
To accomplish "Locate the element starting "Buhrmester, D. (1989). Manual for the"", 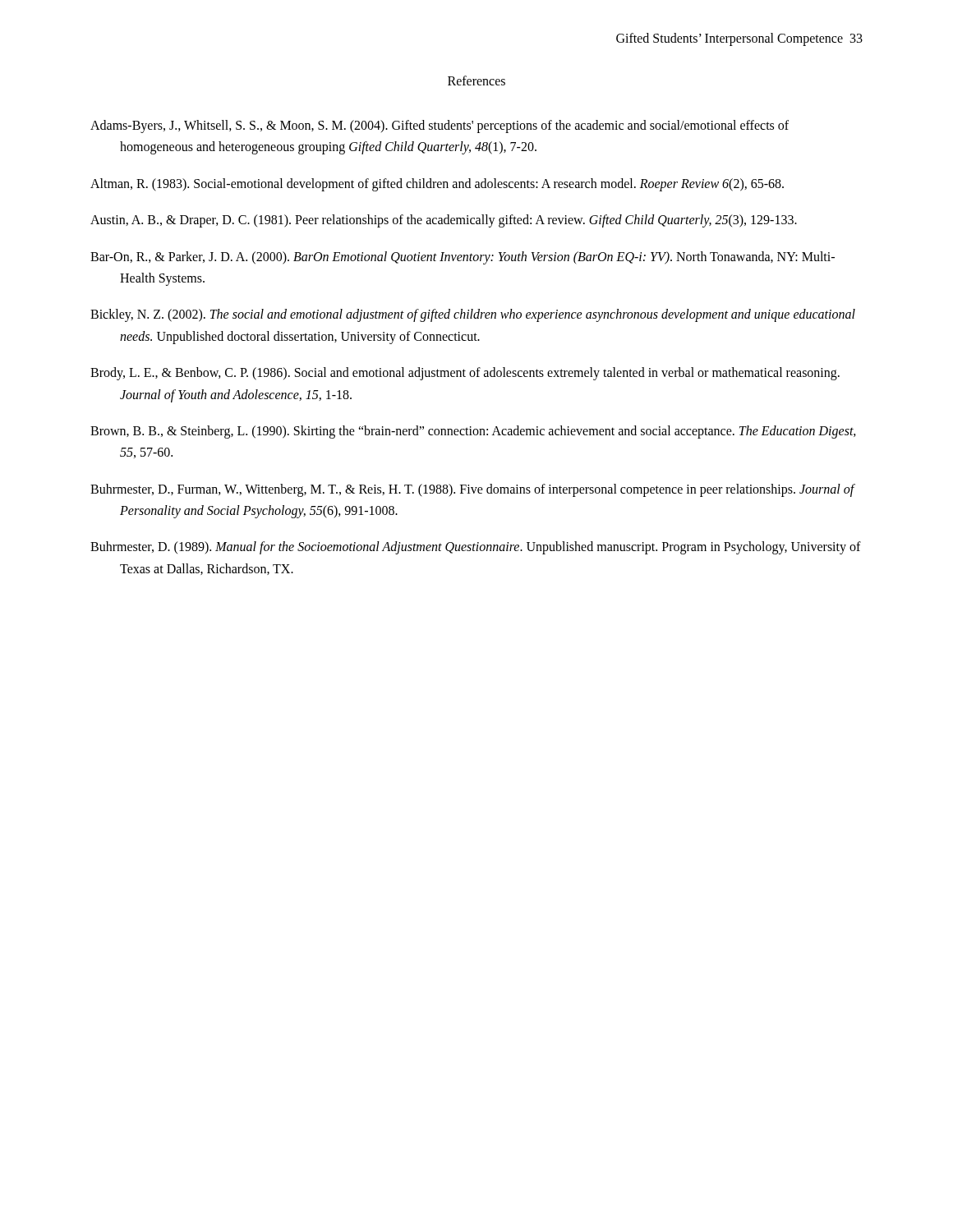I will click(x=475, y=558).
